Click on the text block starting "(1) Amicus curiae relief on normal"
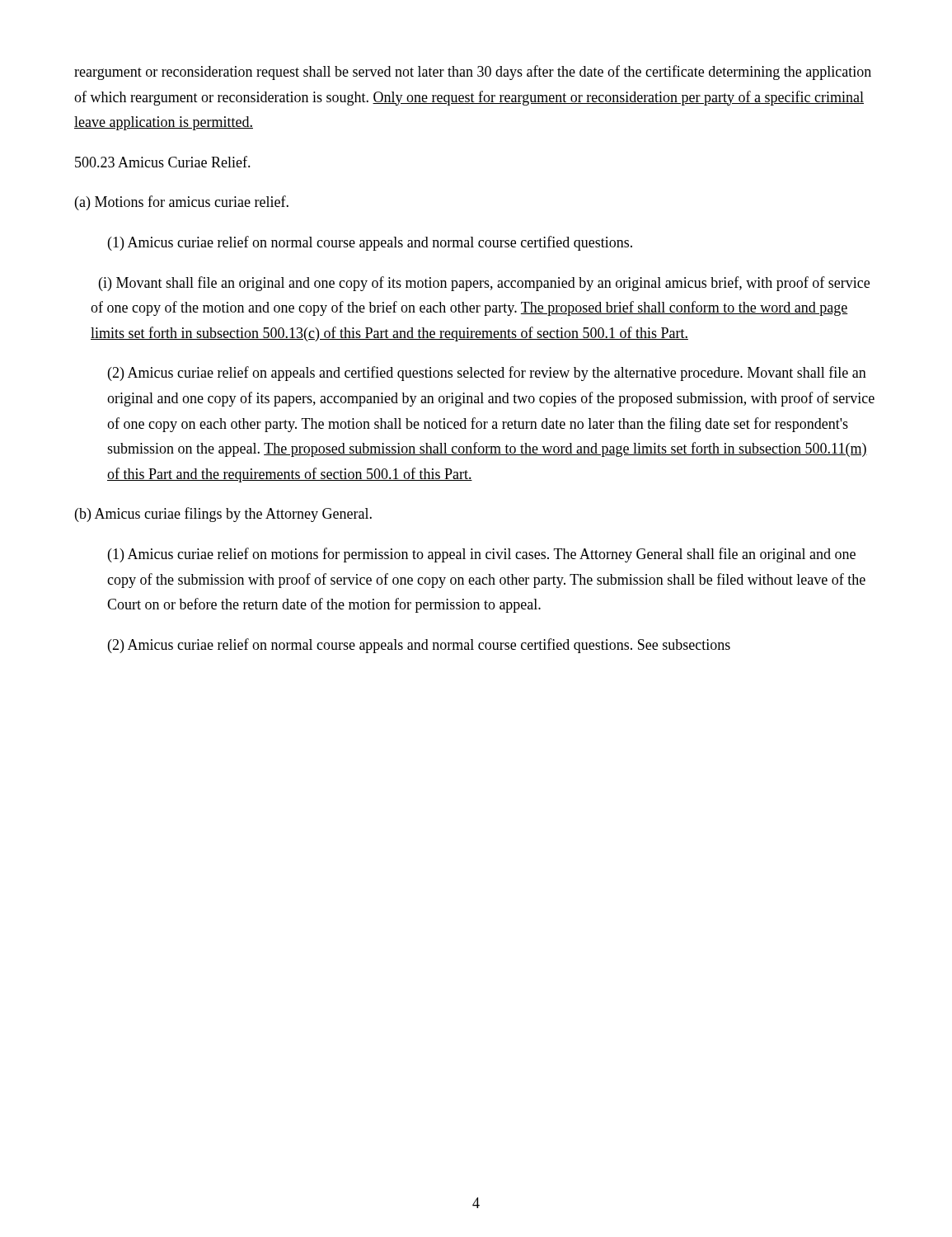The width and height of the screenshot is (952, 1237). (370, 242)
